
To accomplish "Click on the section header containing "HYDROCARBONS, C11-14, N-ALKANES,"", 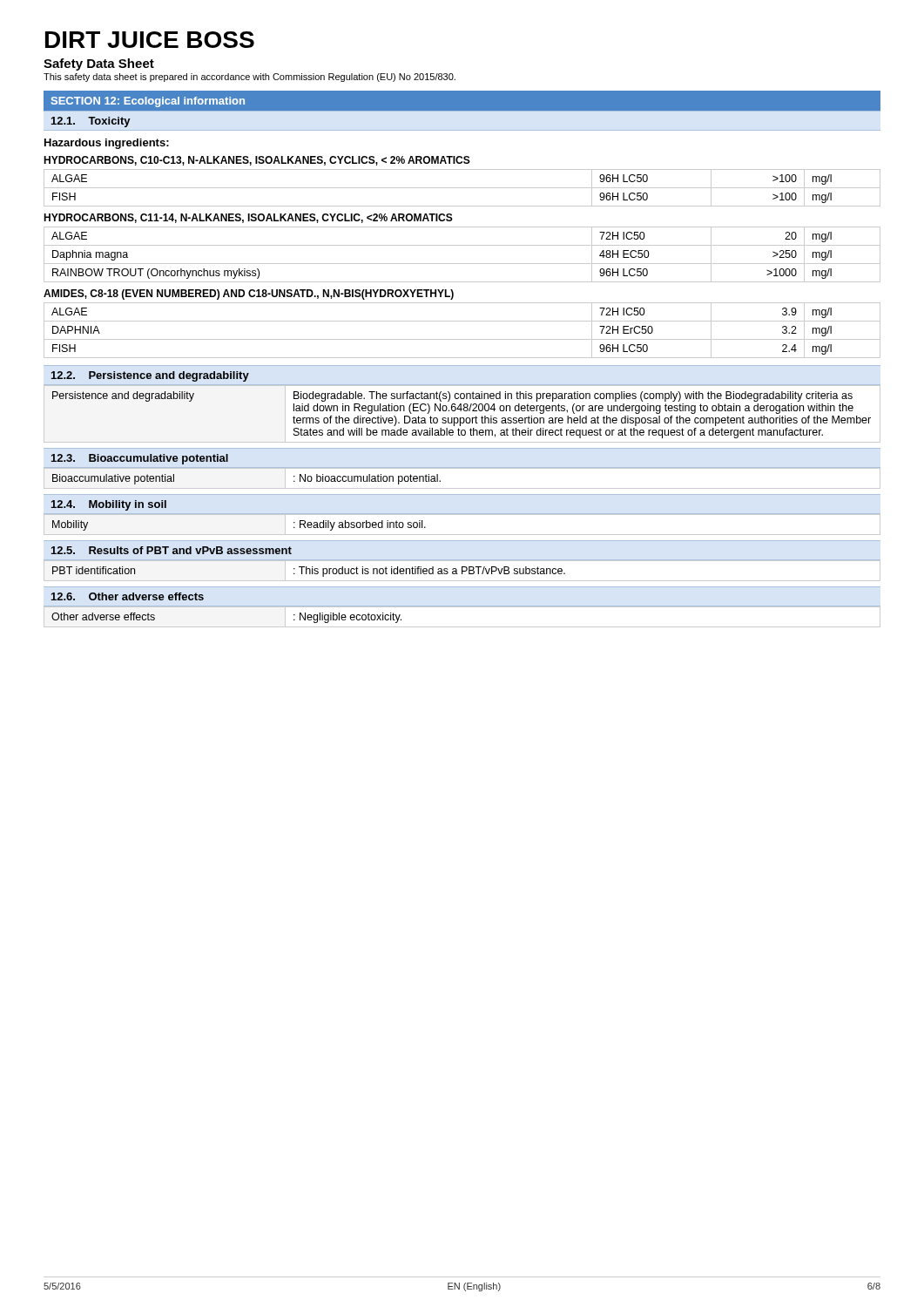I will tap(248, 218).
